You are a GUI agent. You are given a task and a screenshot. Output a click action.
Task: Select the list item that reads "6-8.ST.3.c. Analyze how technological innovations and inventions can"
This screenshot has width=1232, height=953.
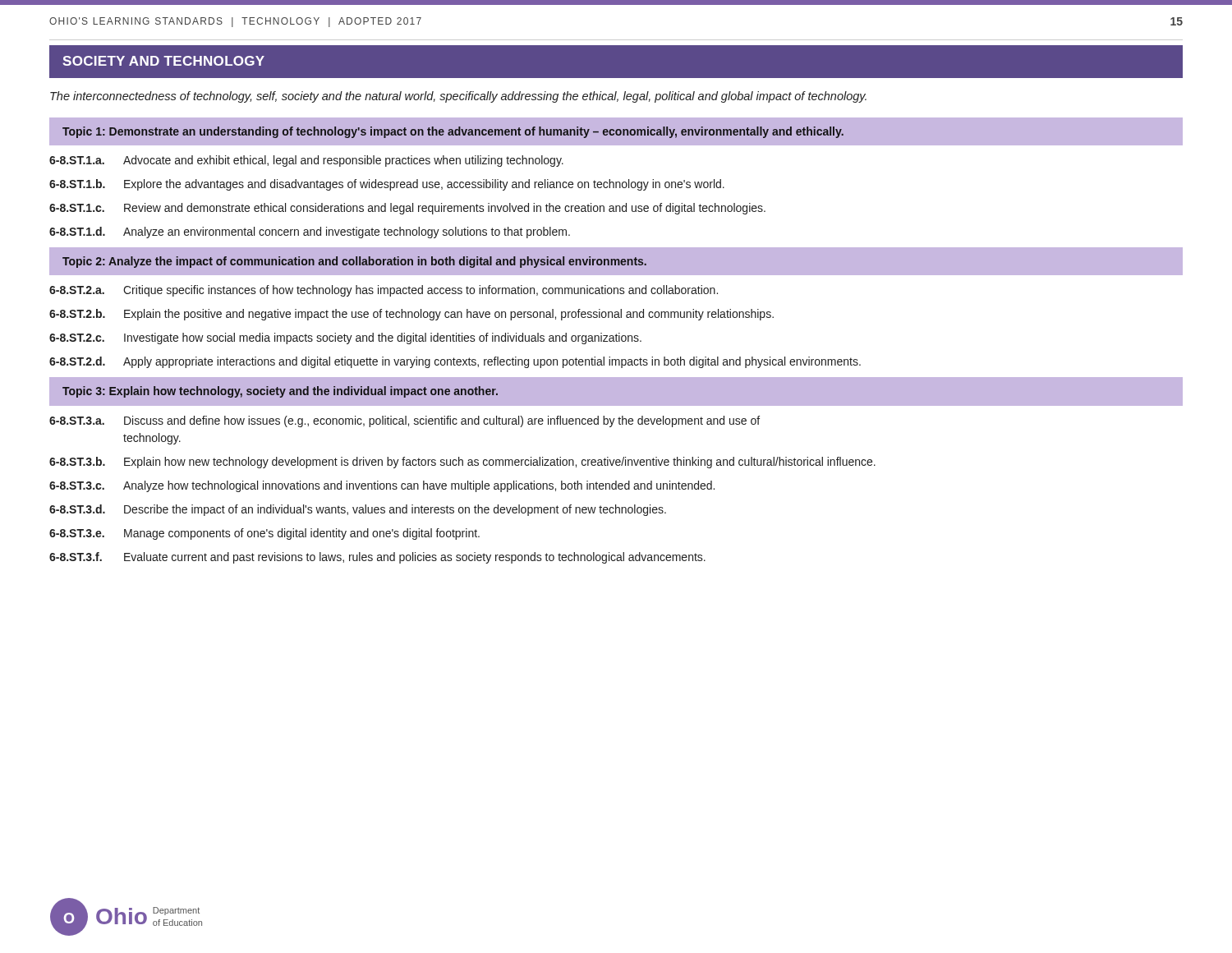click(616, 486)
